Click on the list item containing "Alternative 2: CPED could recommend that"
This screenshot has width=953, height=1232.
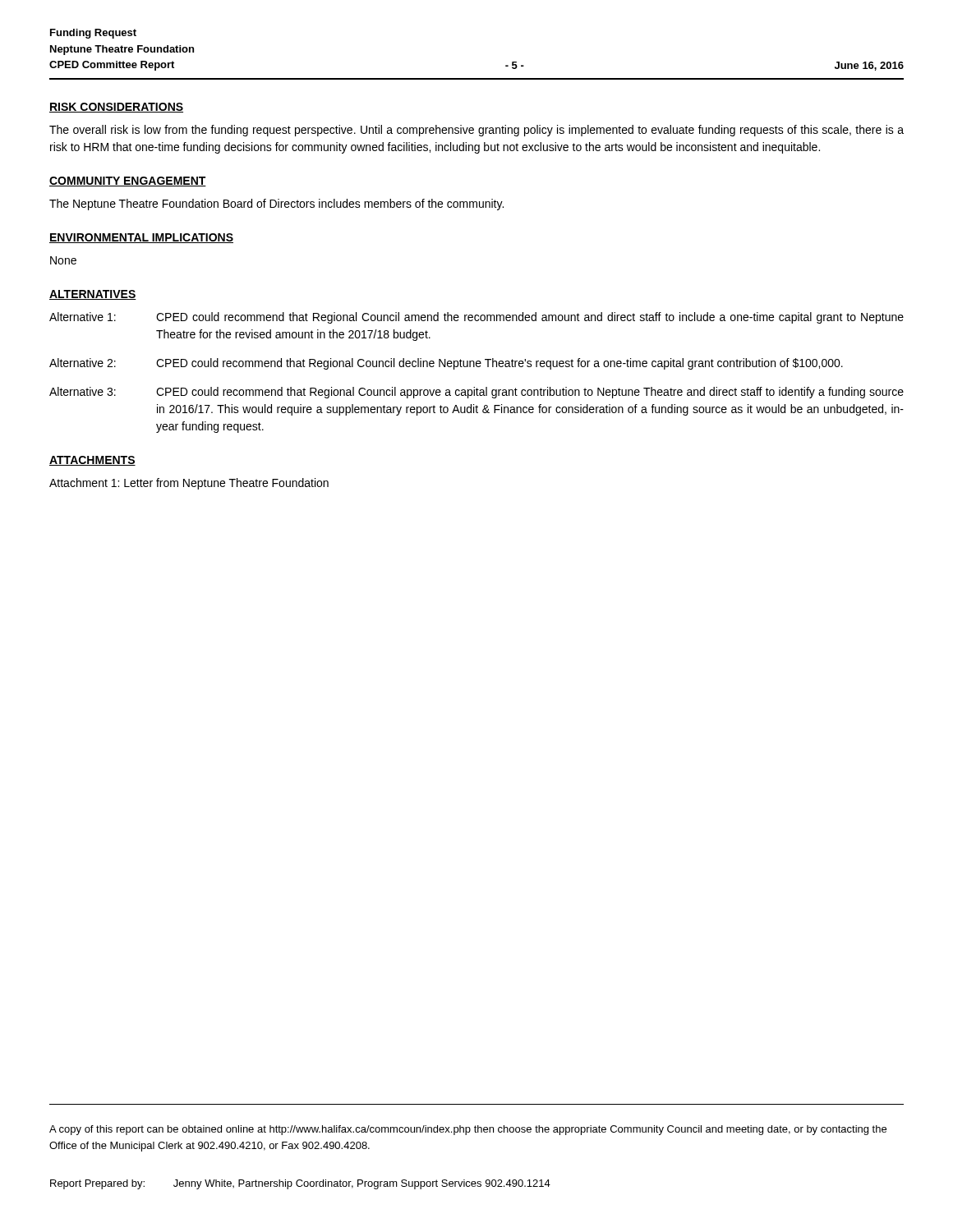476,363
